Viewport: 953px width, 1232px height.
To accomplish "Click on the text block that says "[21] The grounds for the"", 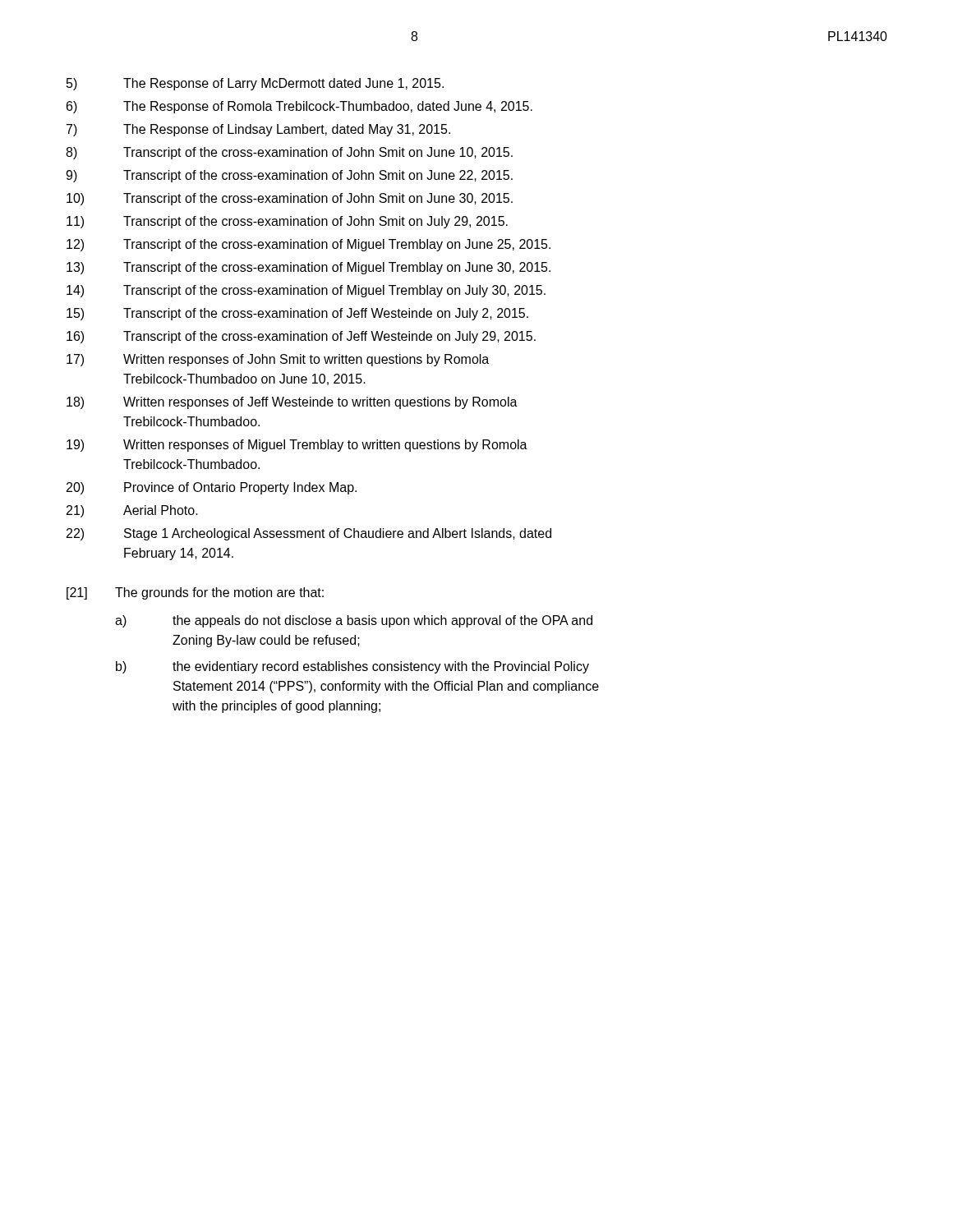I will 195,593.
